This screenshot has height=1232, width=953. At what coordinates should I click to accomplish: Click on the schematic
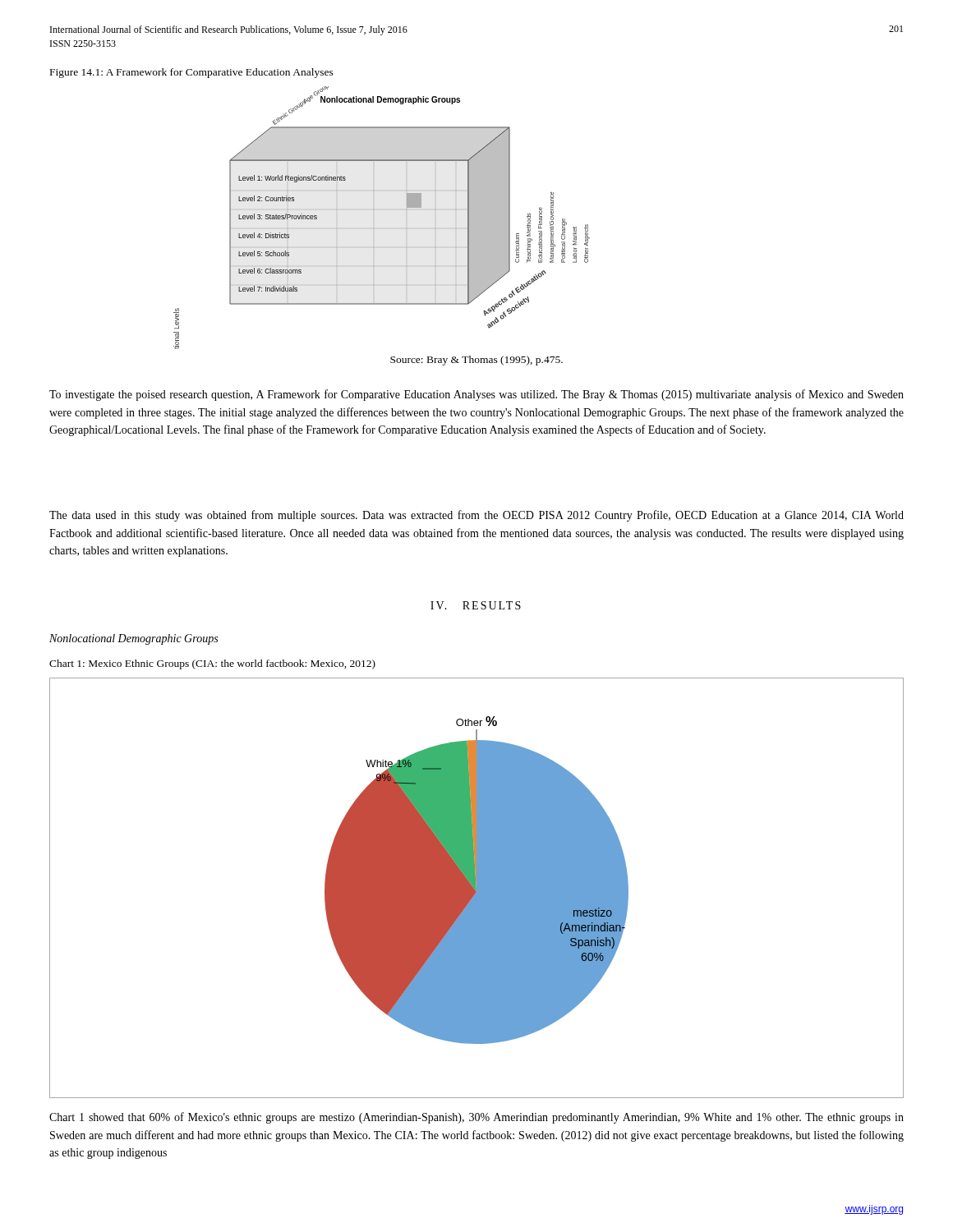point(411,218)
